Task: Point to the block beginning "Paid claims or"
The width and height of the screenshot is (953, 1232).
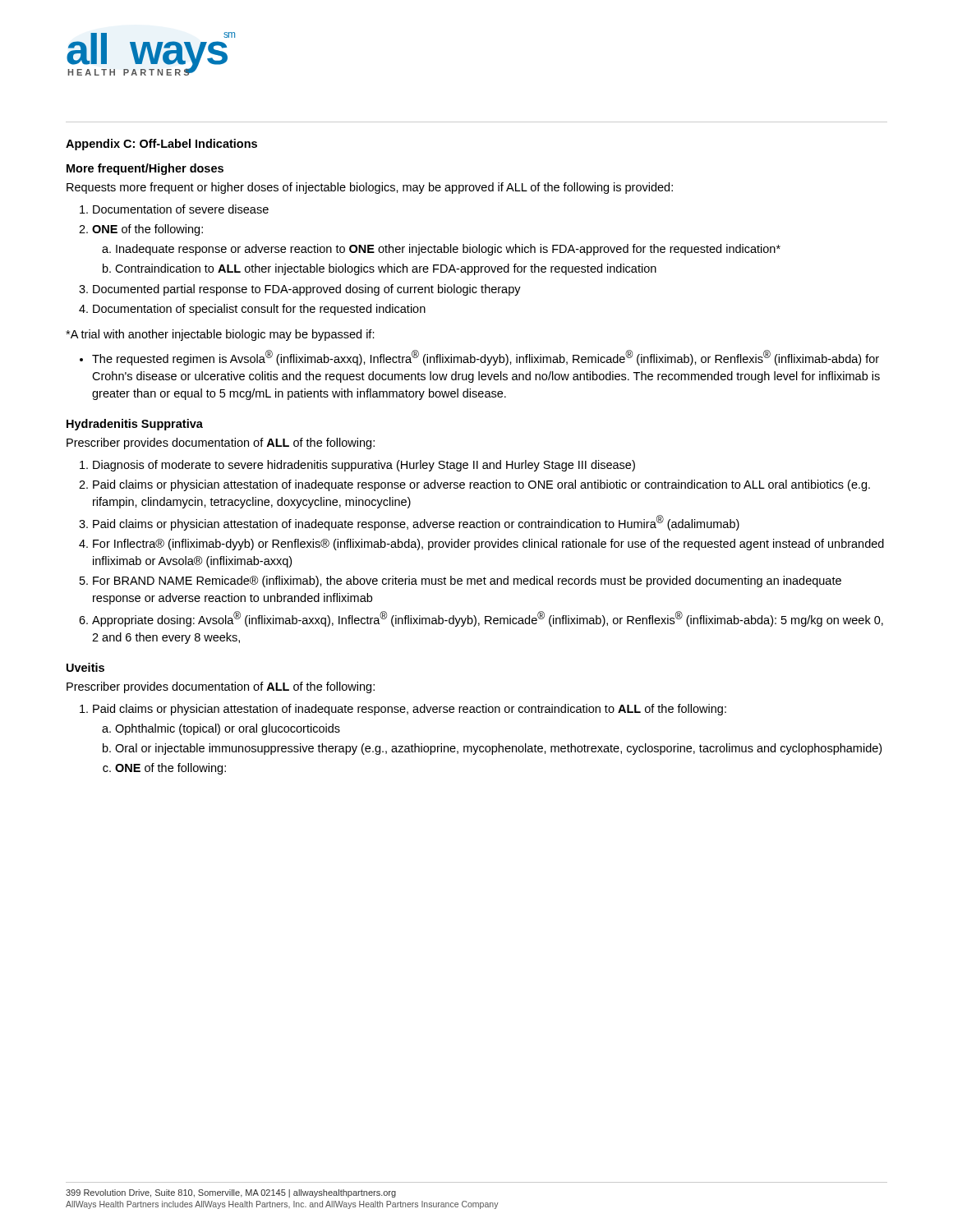Action: 476,739
